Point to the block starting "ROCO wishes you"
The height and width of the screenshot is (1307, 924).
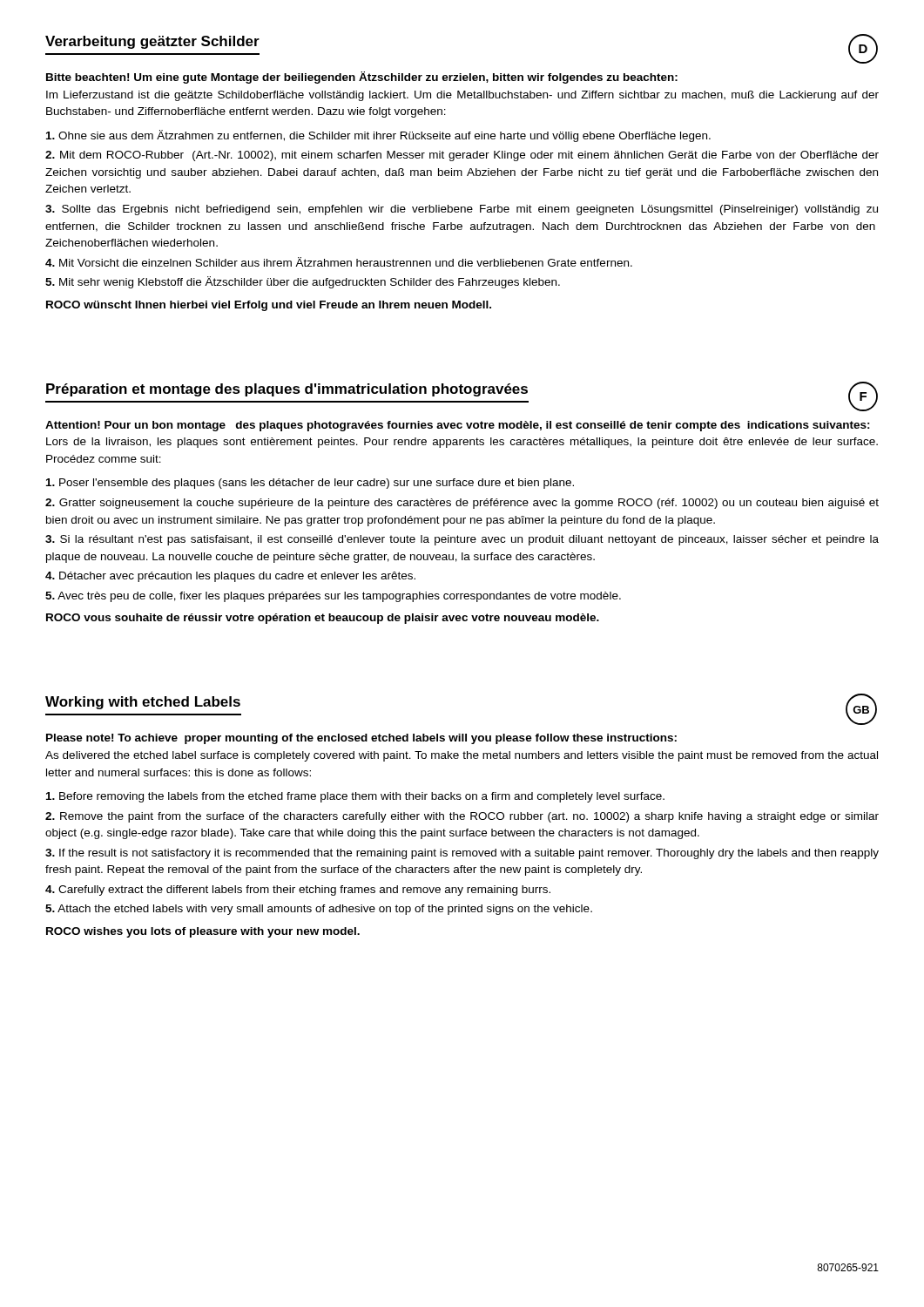coord(203,931)
